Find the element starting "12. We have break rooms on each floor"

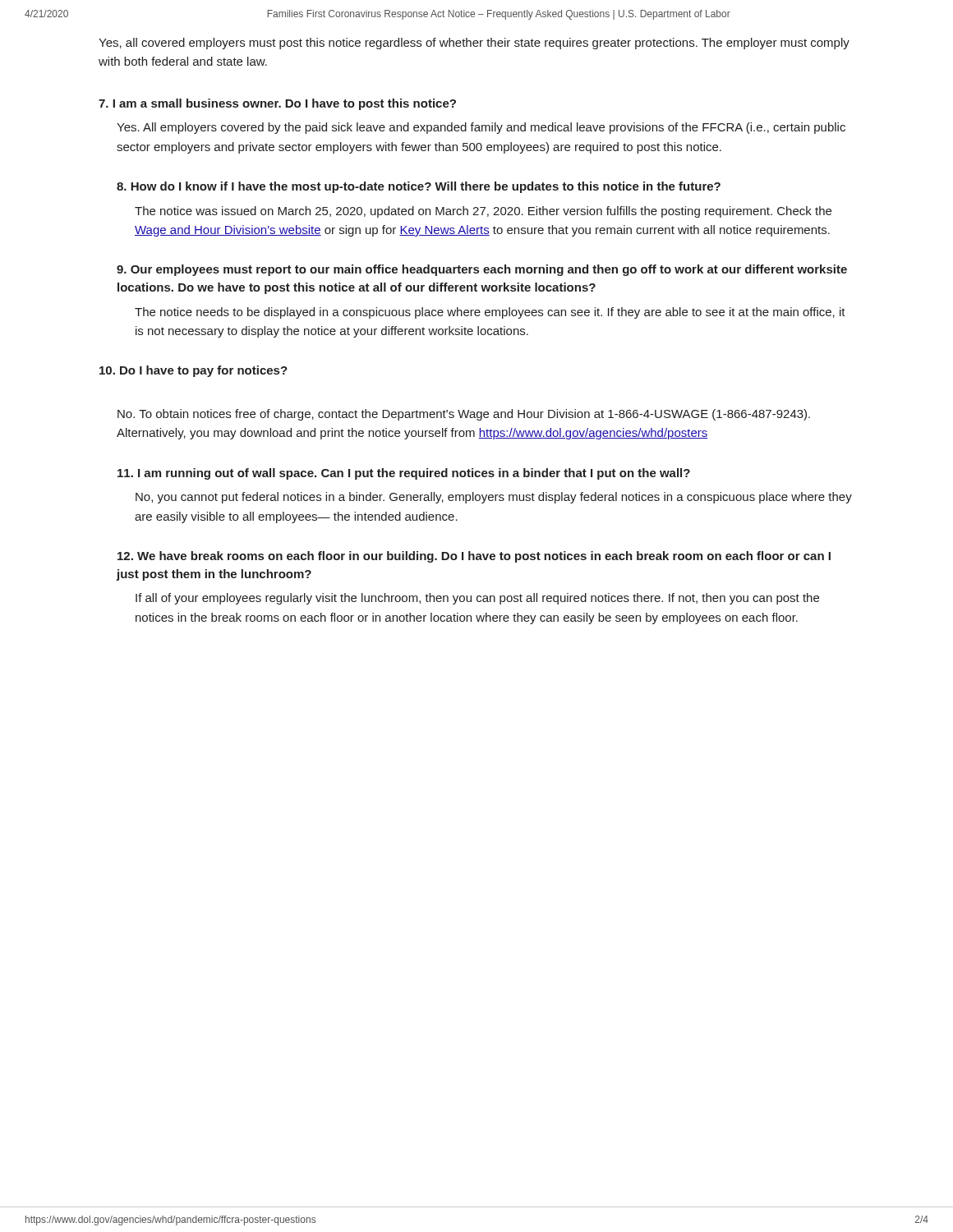click(476, 587)
